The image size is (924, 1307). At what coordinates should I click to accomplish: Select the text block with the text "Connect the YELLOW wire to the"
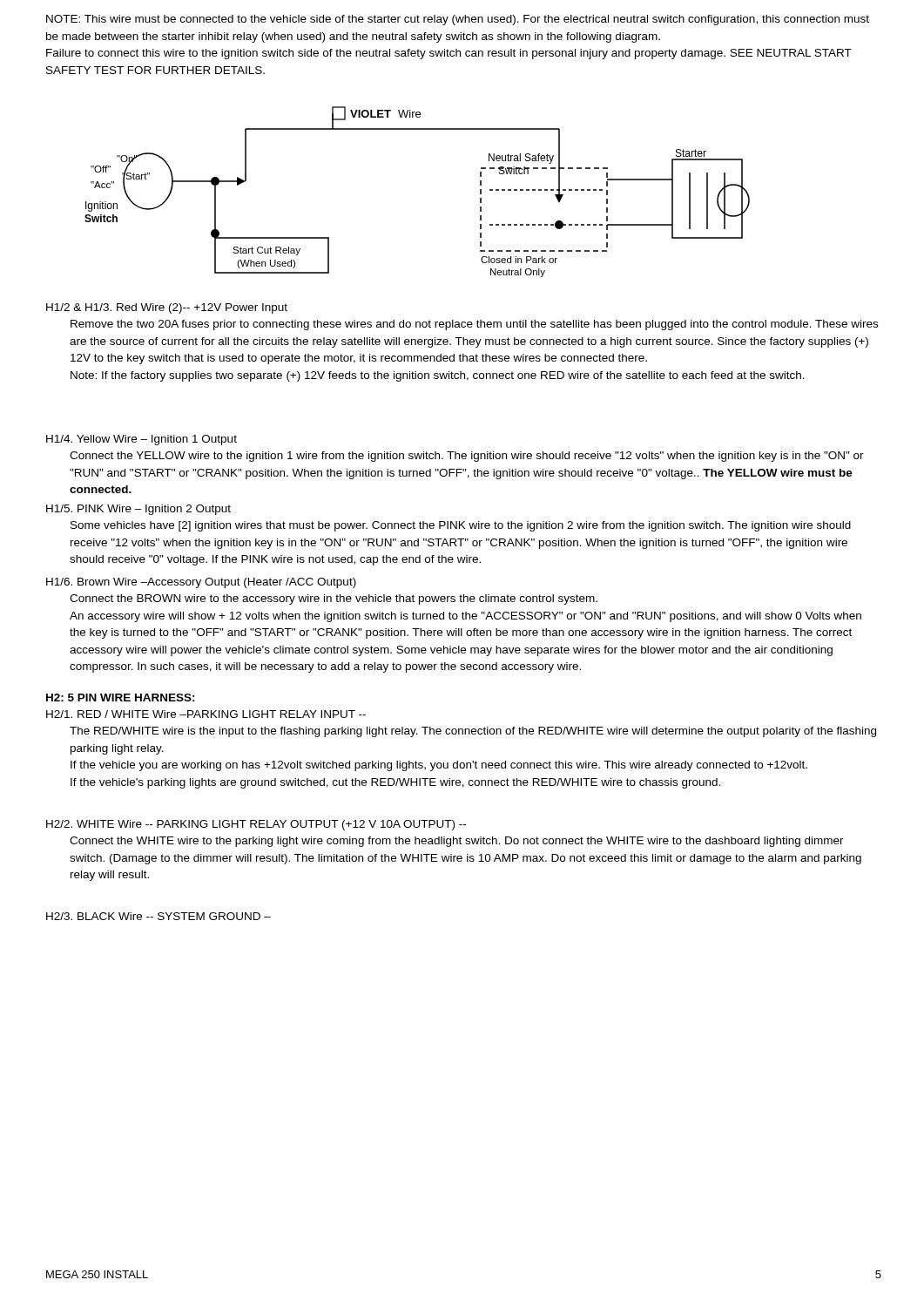pyautogui.click(x=467, y=472)
